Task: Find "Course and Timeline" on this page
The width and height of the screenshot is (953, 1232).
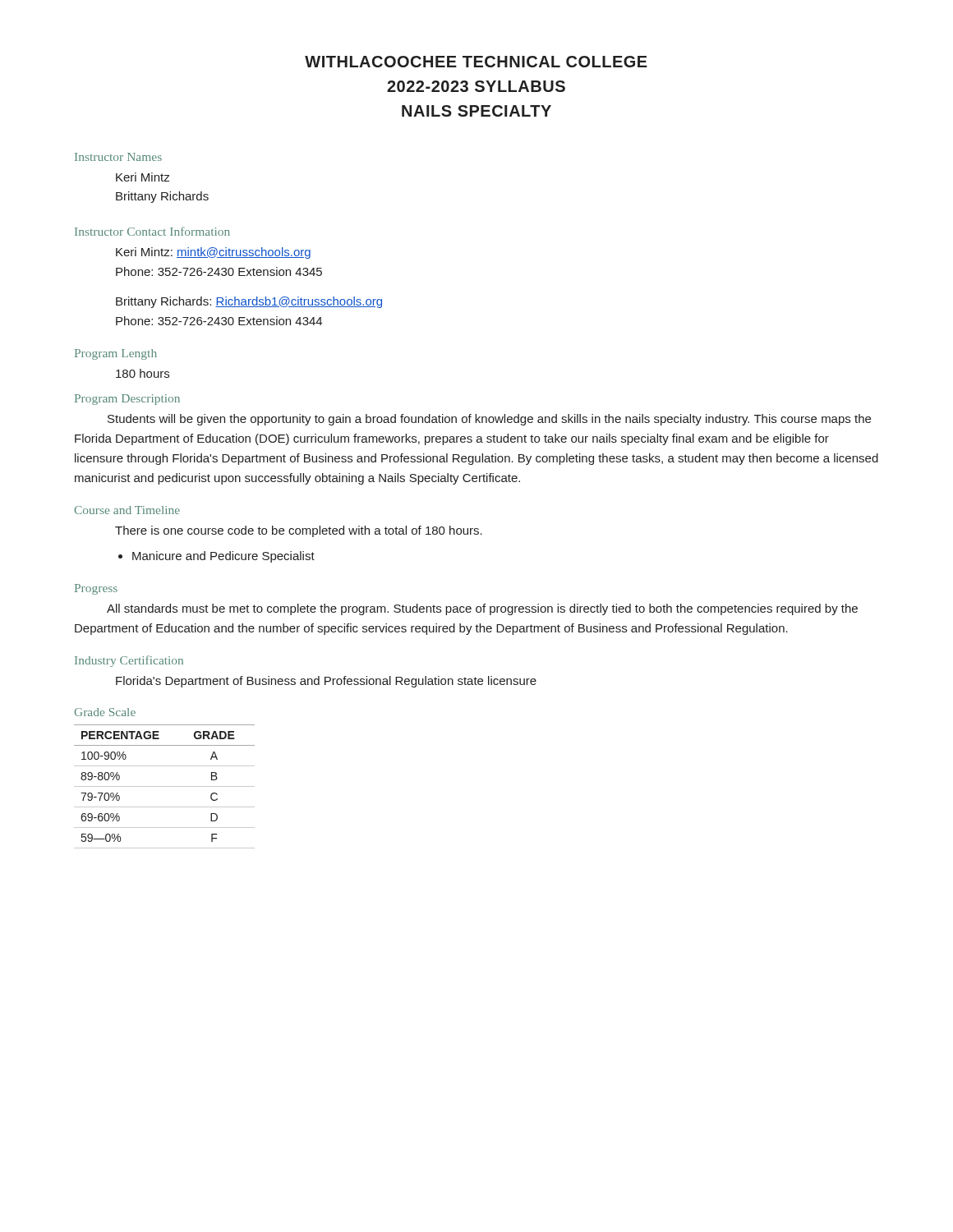Action: click(127, 509)
